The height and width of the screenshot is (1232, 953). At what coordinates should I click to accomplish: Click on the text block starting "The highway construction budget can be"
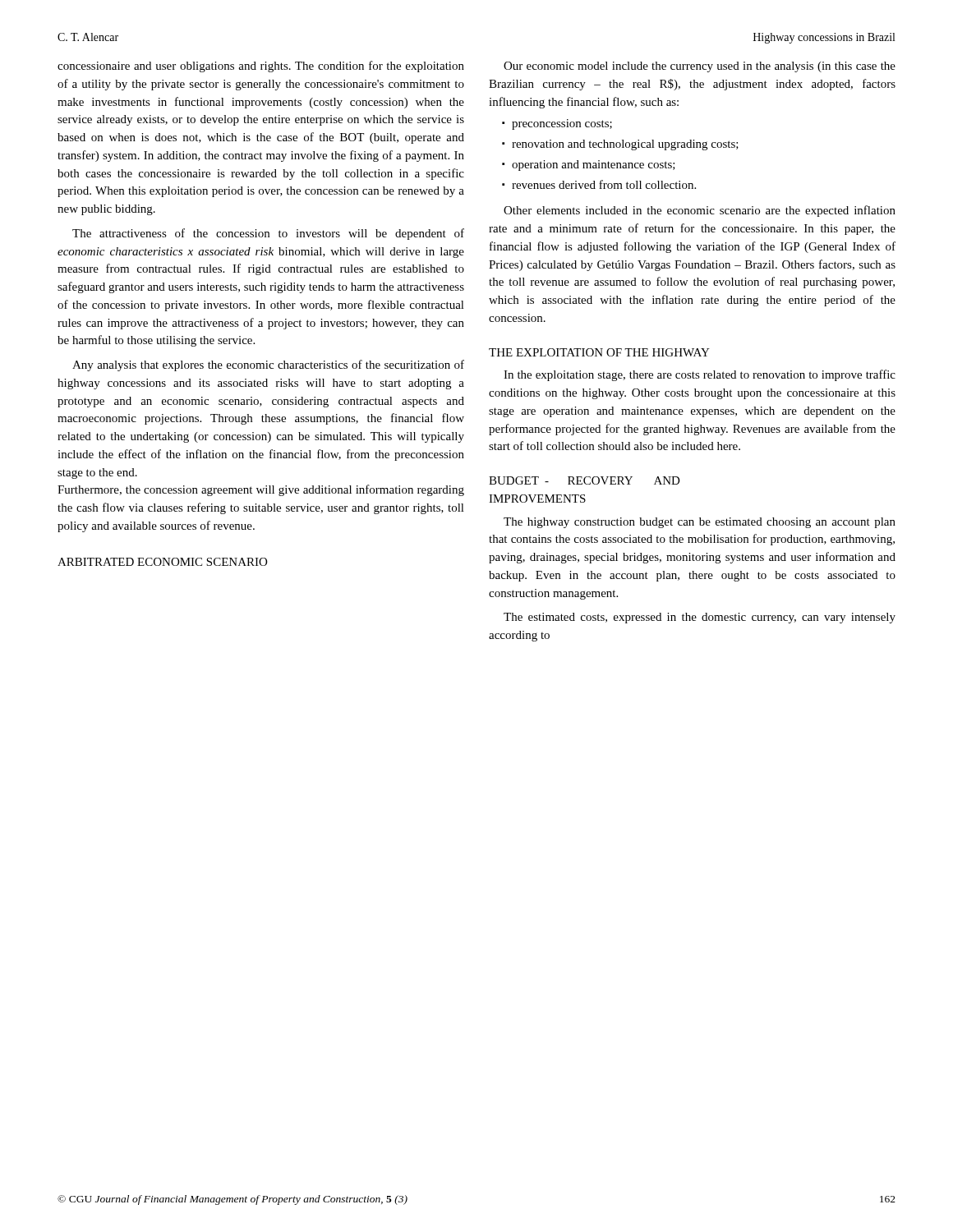(692, 557)
